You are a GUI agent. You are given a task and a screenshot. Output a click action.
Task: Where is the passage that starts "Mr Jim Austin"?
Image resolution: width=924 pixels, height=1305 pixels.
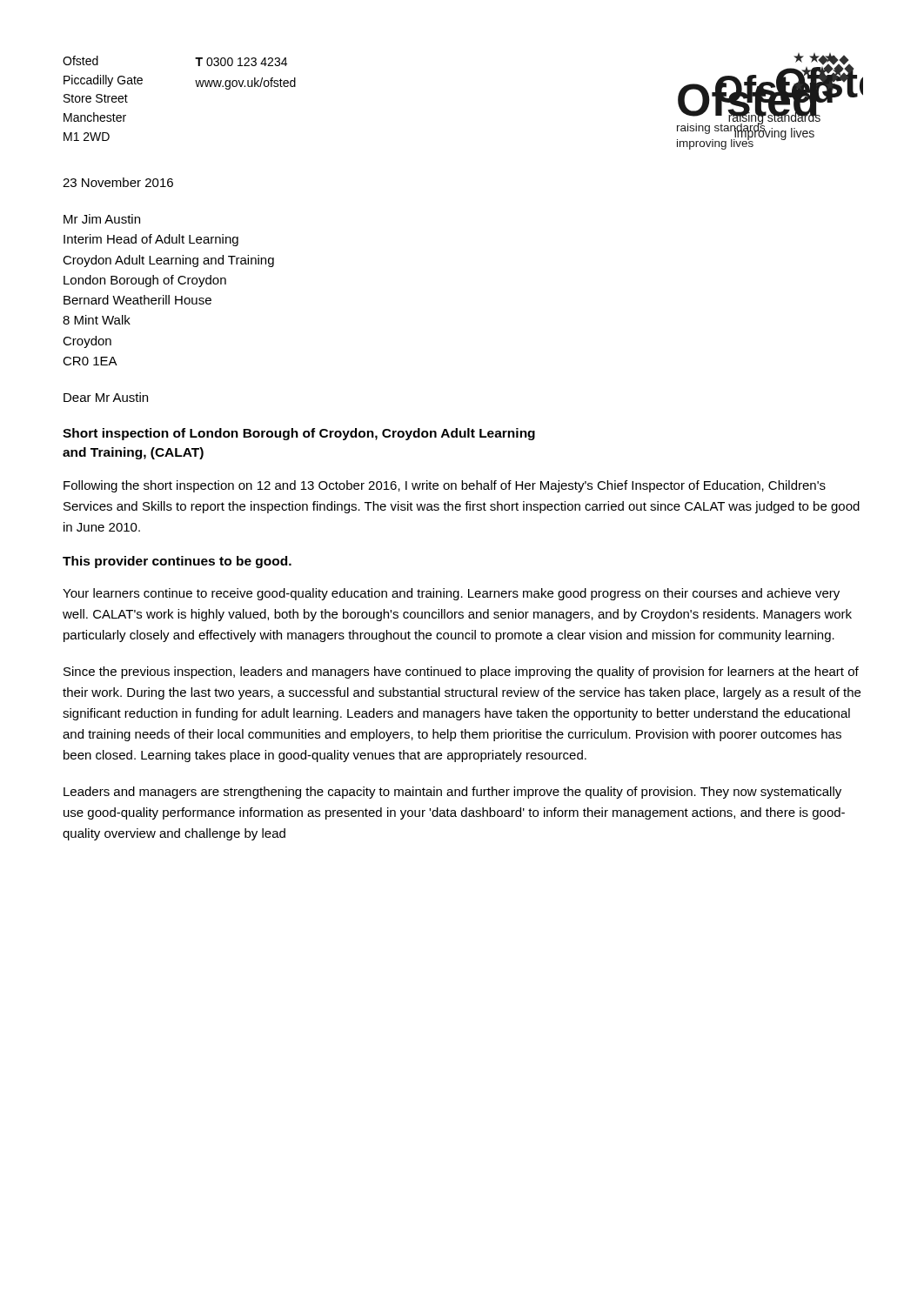pyautogui.click(x=169, y=290)
